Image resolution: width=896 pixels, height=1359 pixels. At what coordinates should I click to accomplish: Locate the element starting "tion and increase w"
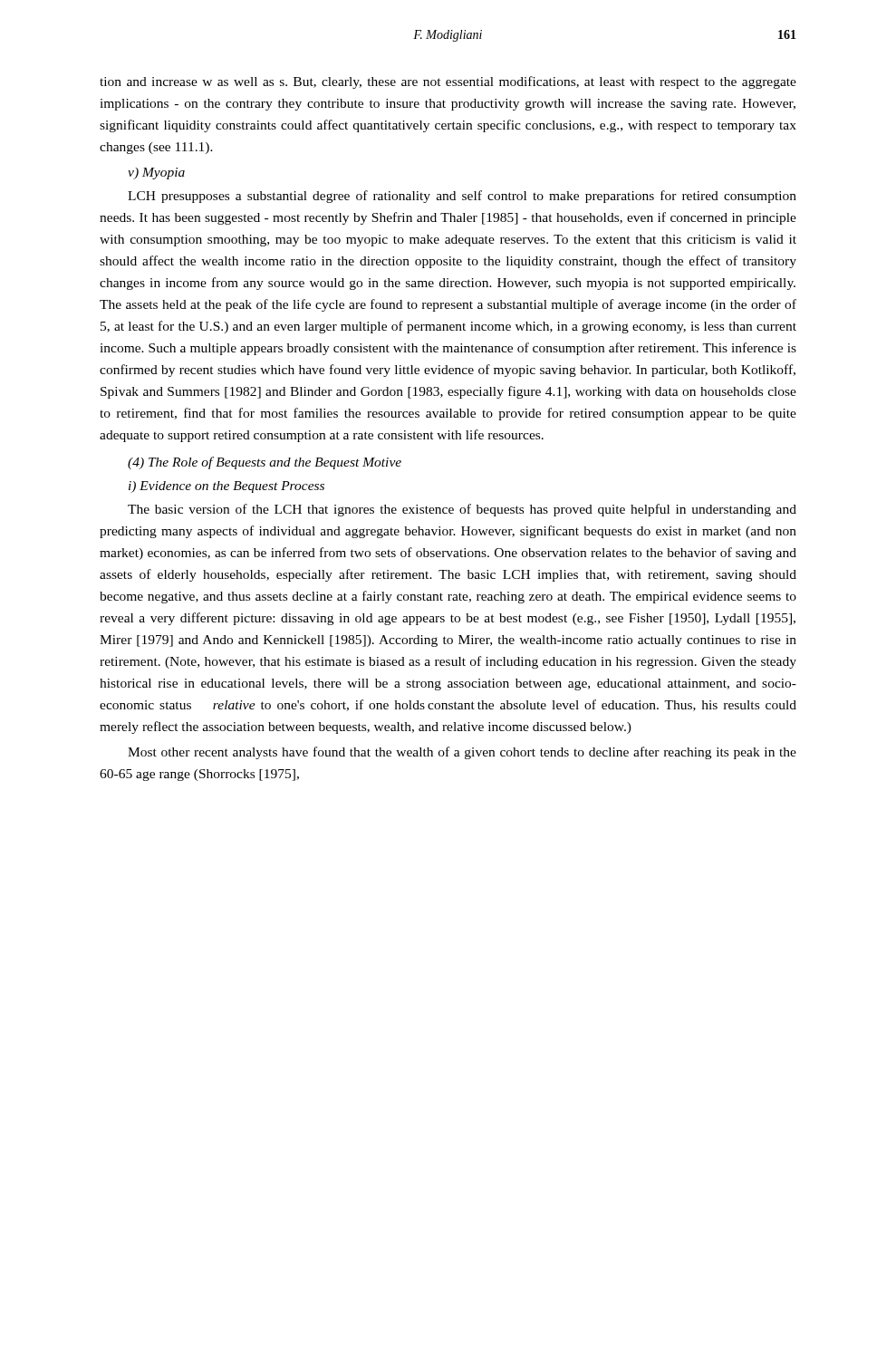point(448,114)
